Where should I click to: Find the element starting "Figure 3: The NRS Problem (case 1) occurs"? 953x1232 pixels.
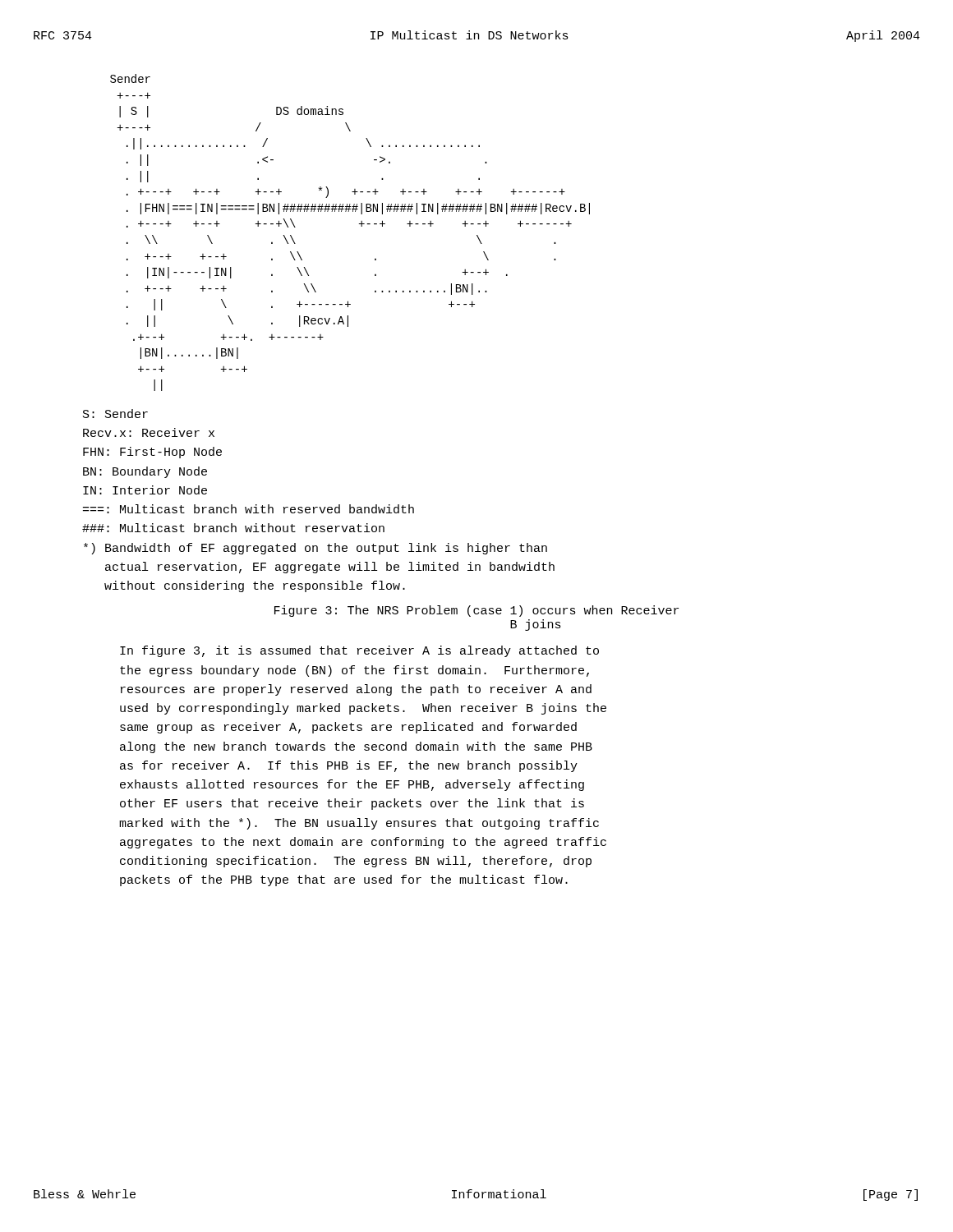[x=476, y=619]
